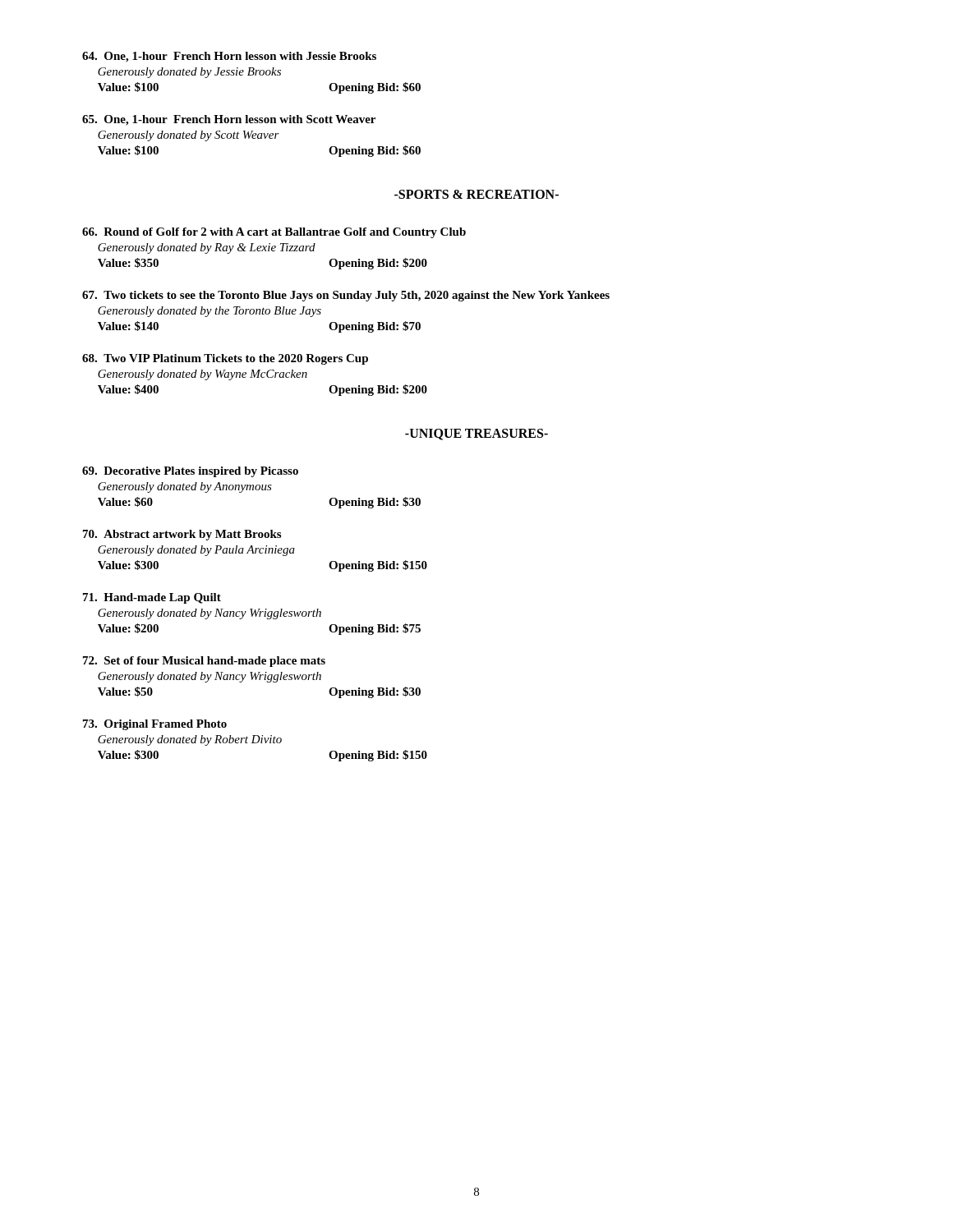The width and height of the screenshot is (953, 1232).
Task: Locate the text starting "67. Two tickets"
Action: [x=346, y=296]
